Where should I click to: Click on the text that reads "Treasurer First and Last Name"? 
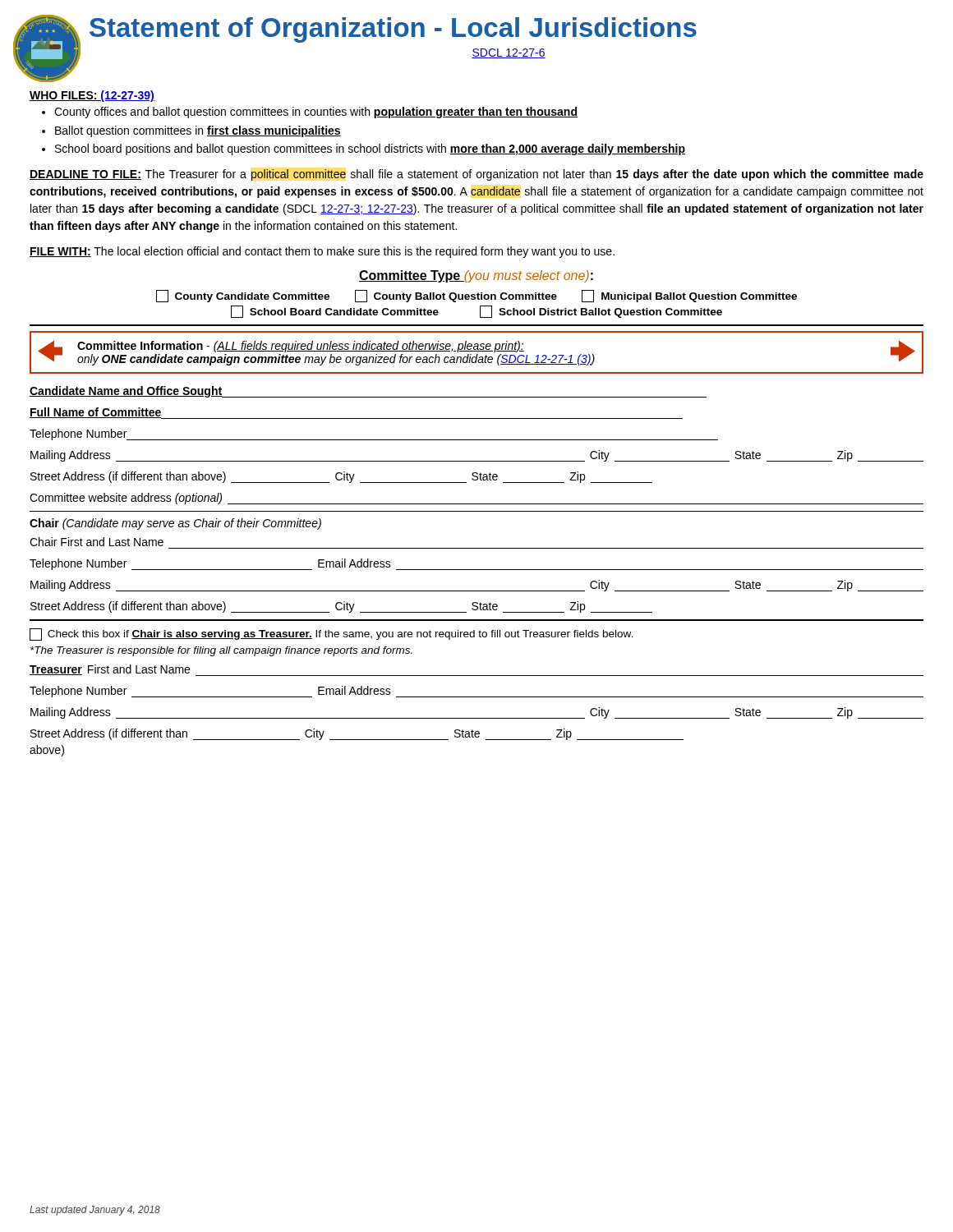tap(476, 668)
